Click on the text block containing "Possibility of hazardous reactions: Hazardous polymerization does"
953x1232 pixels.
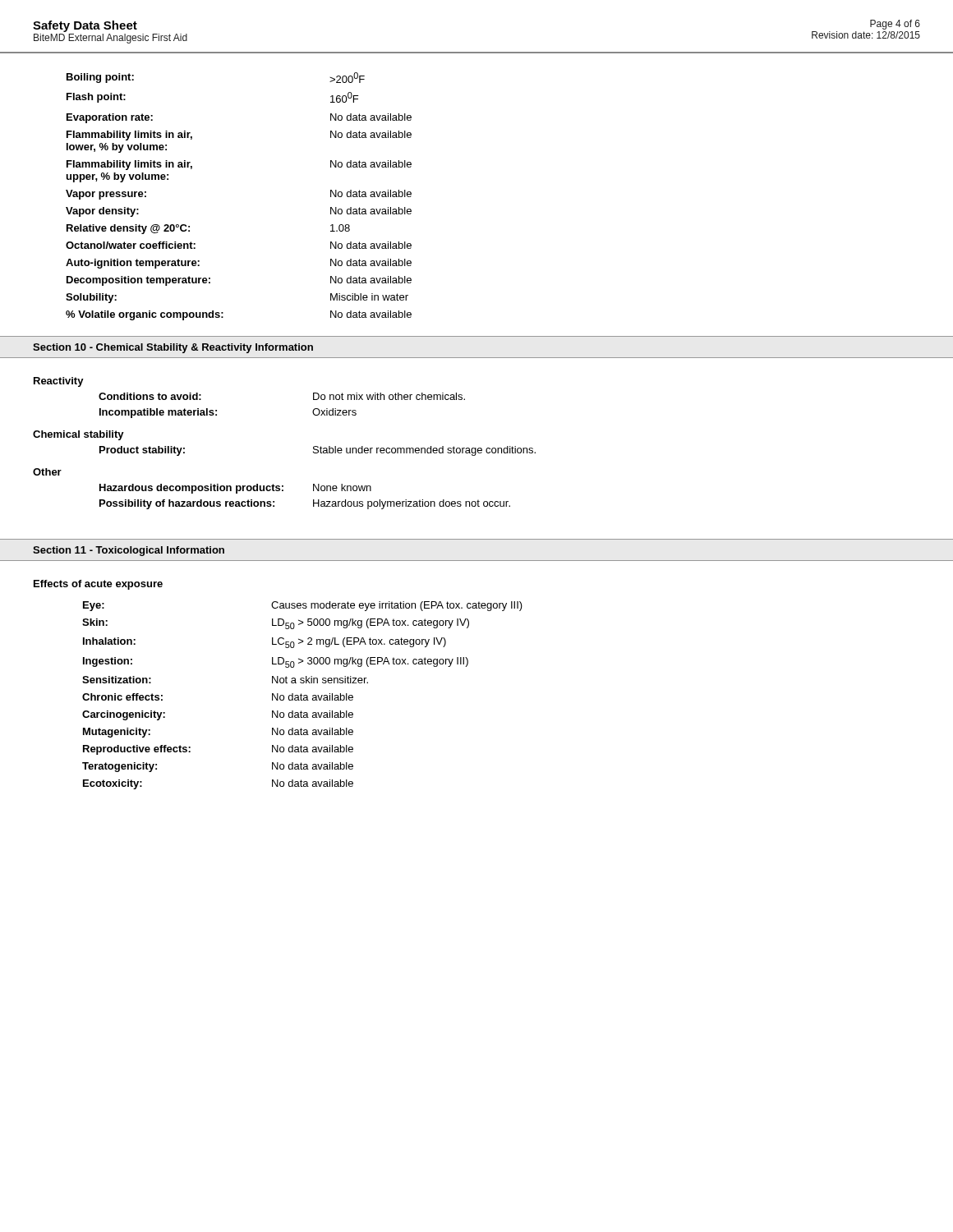pyautogui.click(x=305, y=503)
